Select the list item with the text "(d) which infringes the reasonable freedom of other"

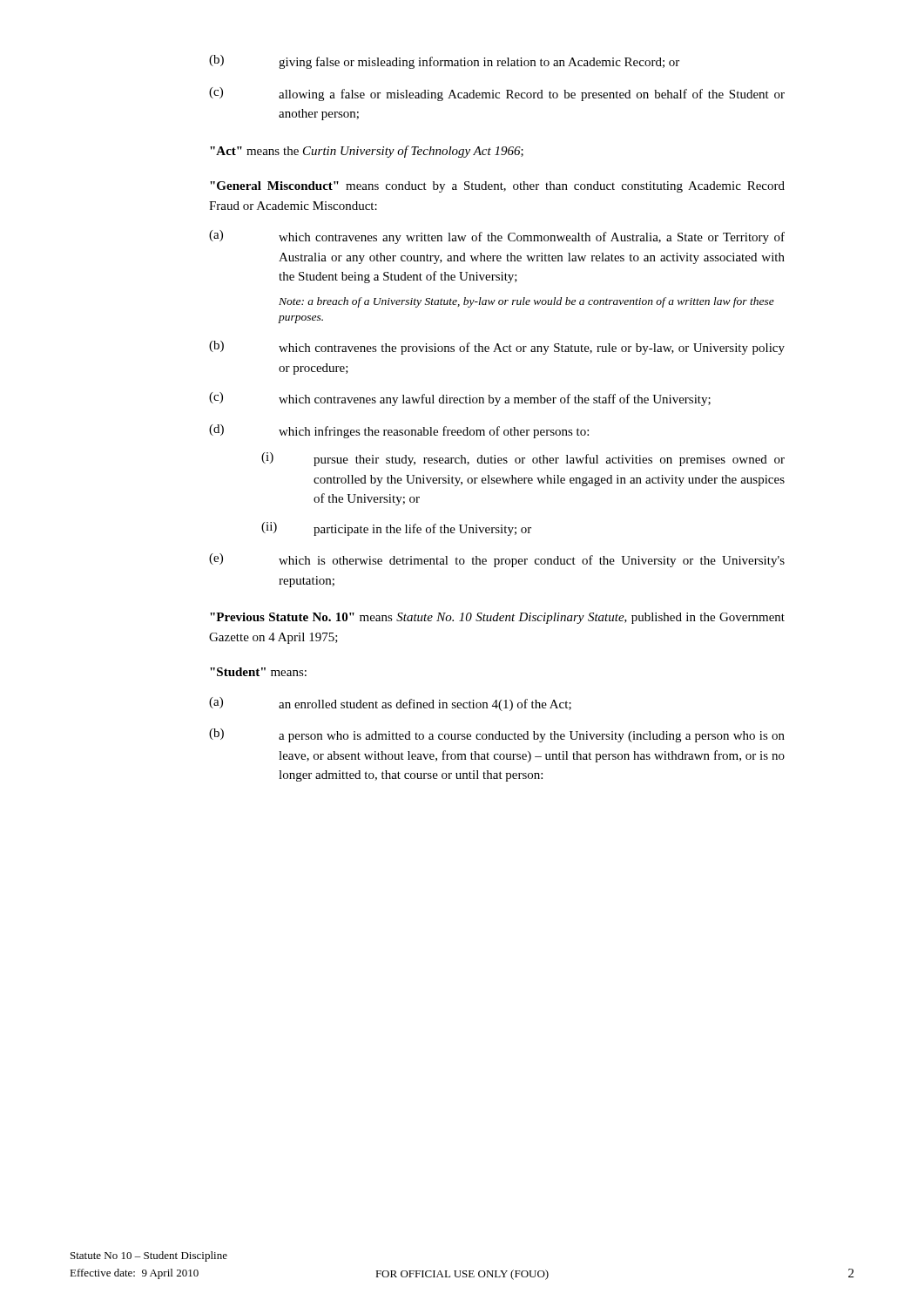(x=497, y=431)
